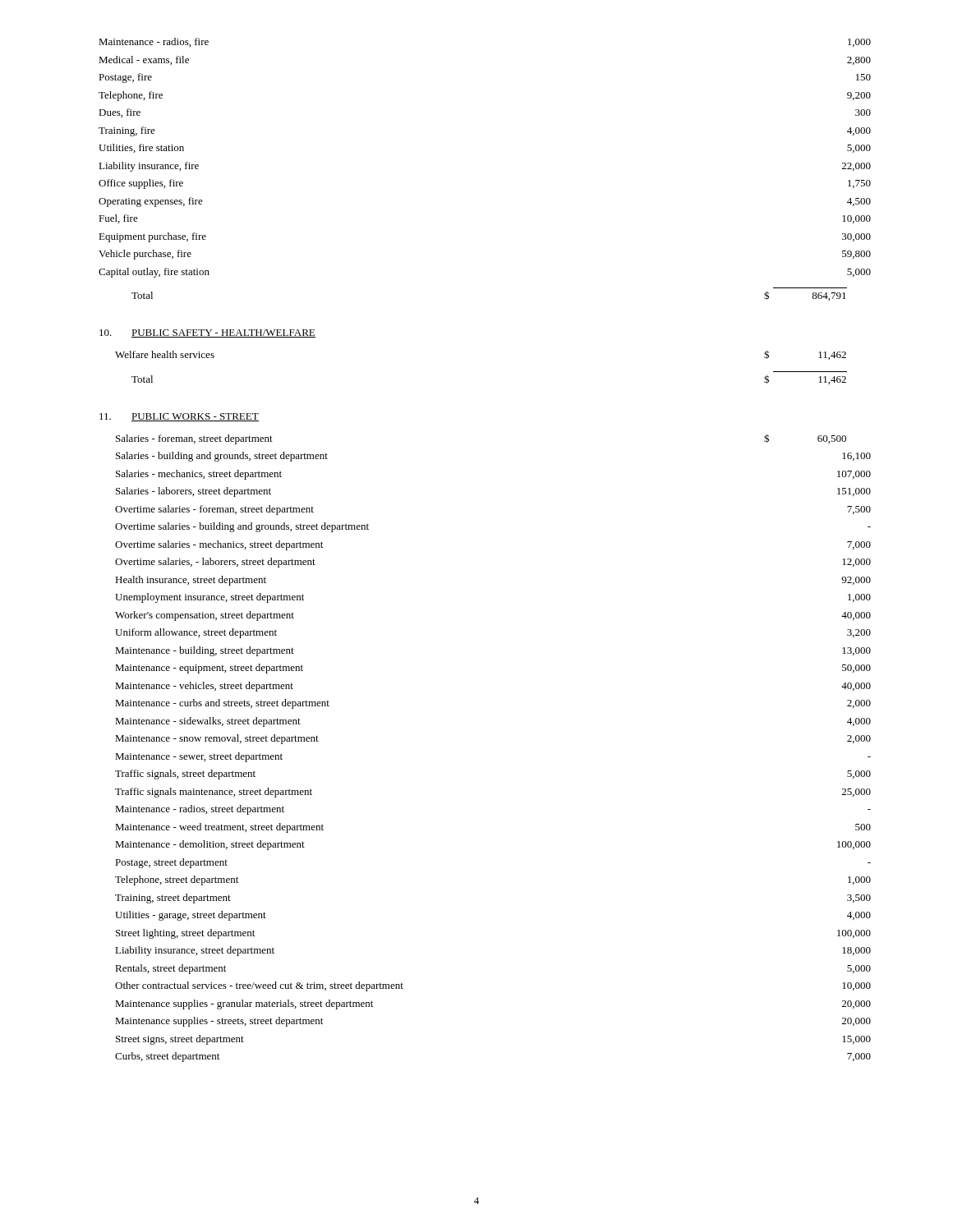The width and height of the screenshot is (953, 1232).
Task: Navigate to the text block starting "Utilities, fire station 5,000"
Action: coord(142,147)
